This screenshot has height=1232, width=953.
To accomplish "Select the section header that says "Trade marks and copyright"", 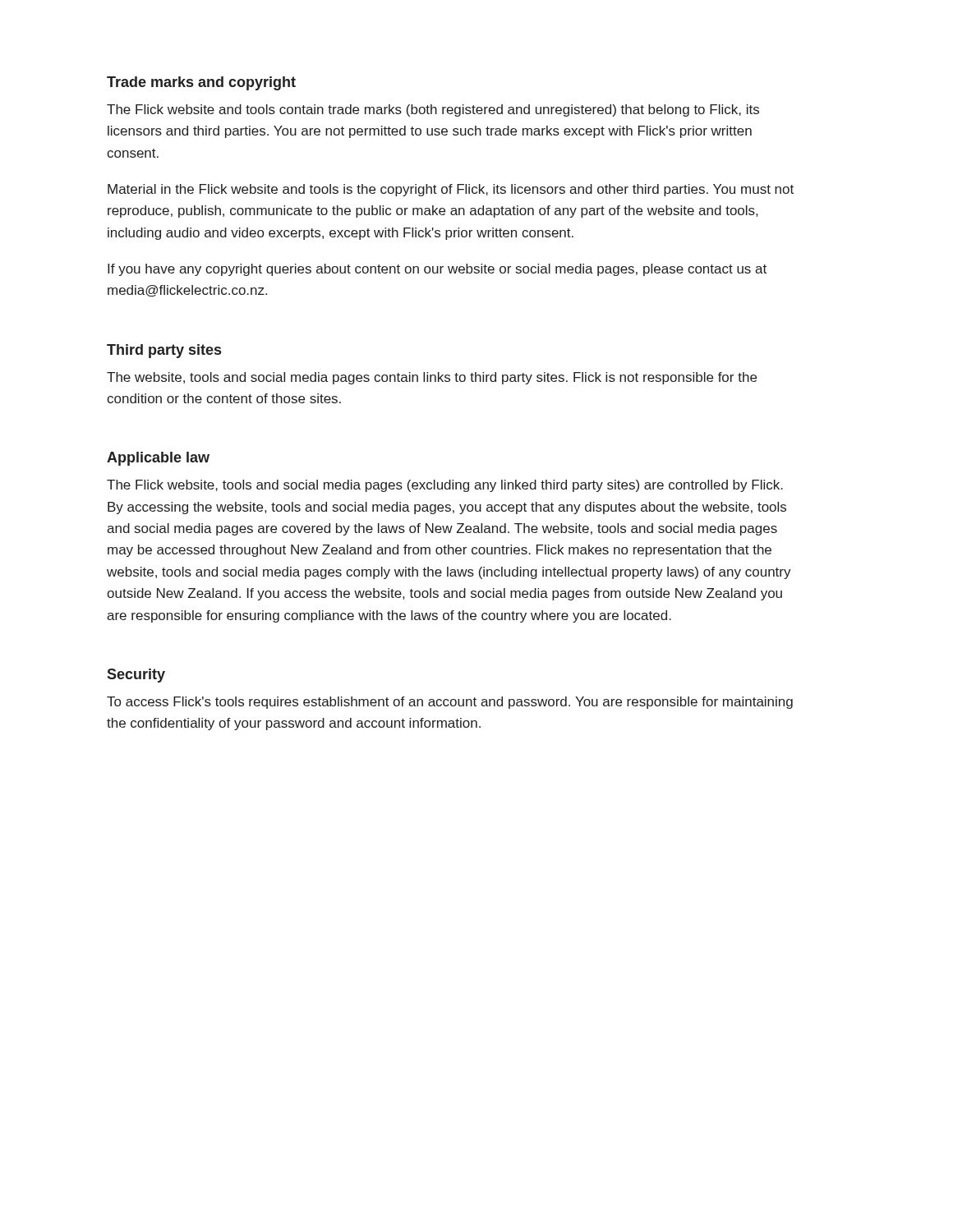I will click(201, 82).
